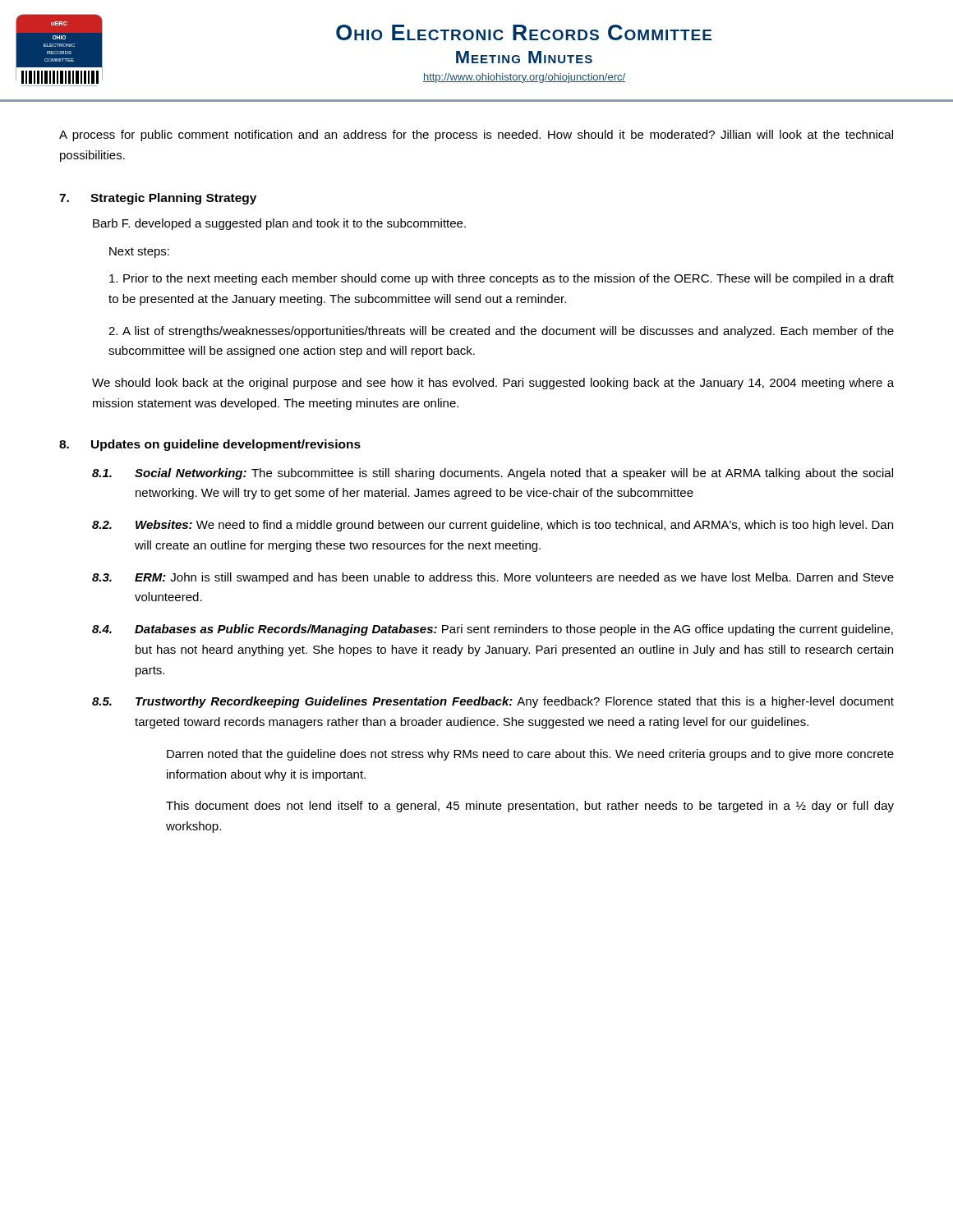Click the passage that begins "8.5. Trustworthy Recordkeeping Guidelines Presentation Feedback: Any"
953x1232 pixels.
(x=493, y=712)
